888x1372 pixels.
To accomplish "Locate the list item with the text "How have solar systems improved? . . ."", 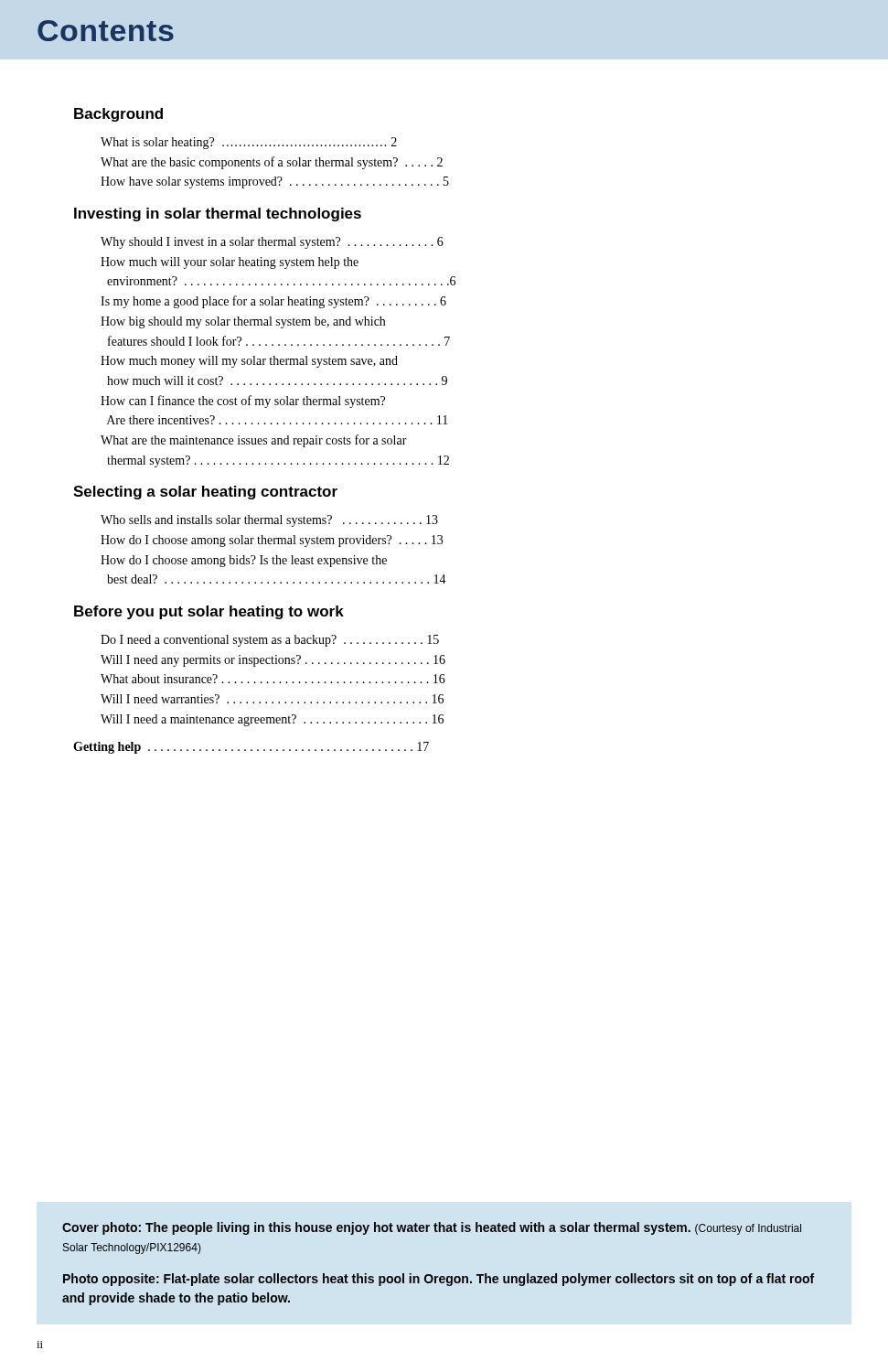I will [x=275, y=182].
